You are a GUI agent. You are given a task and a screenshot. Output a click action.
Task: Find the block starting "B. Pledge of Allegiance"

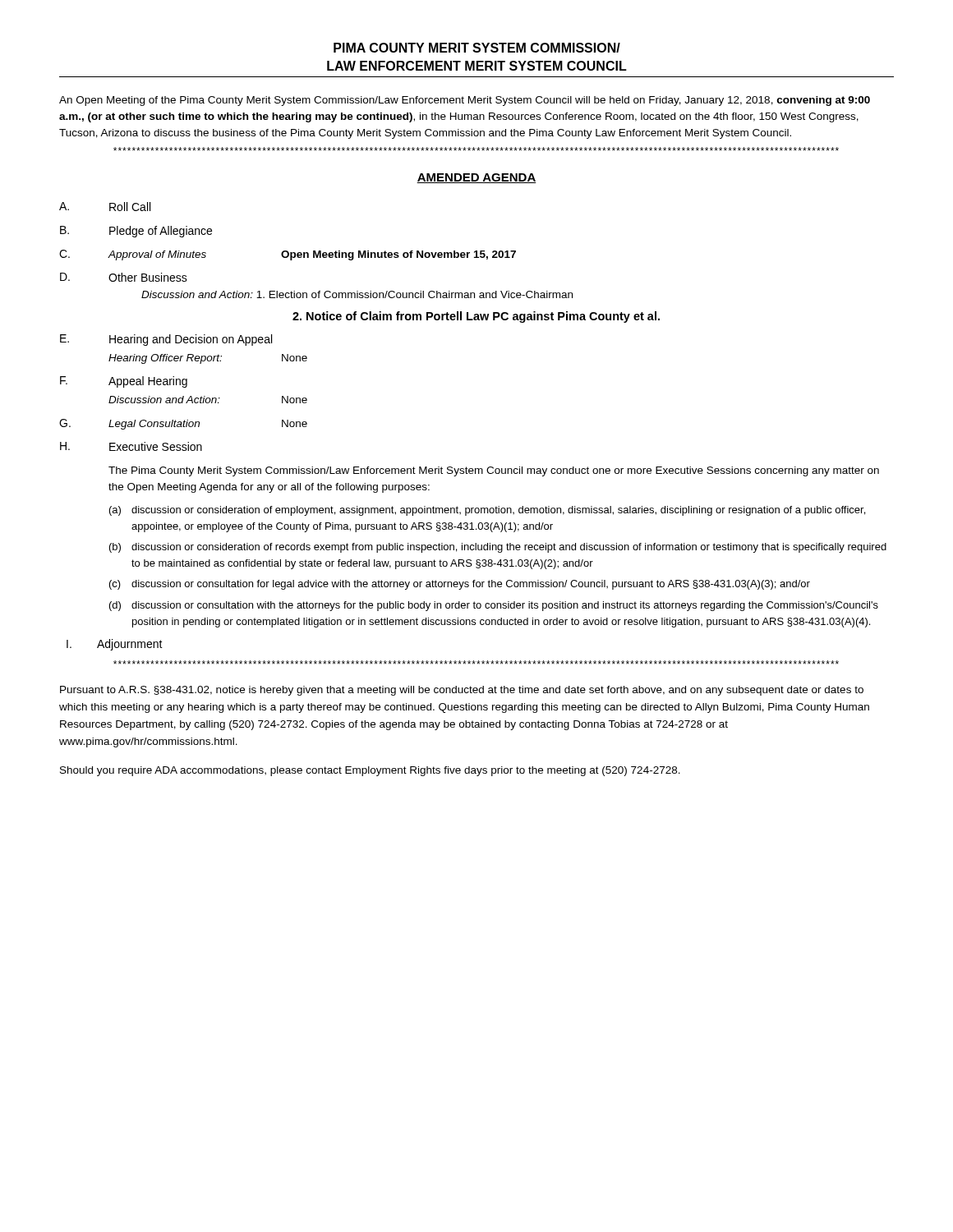point(136,232)
